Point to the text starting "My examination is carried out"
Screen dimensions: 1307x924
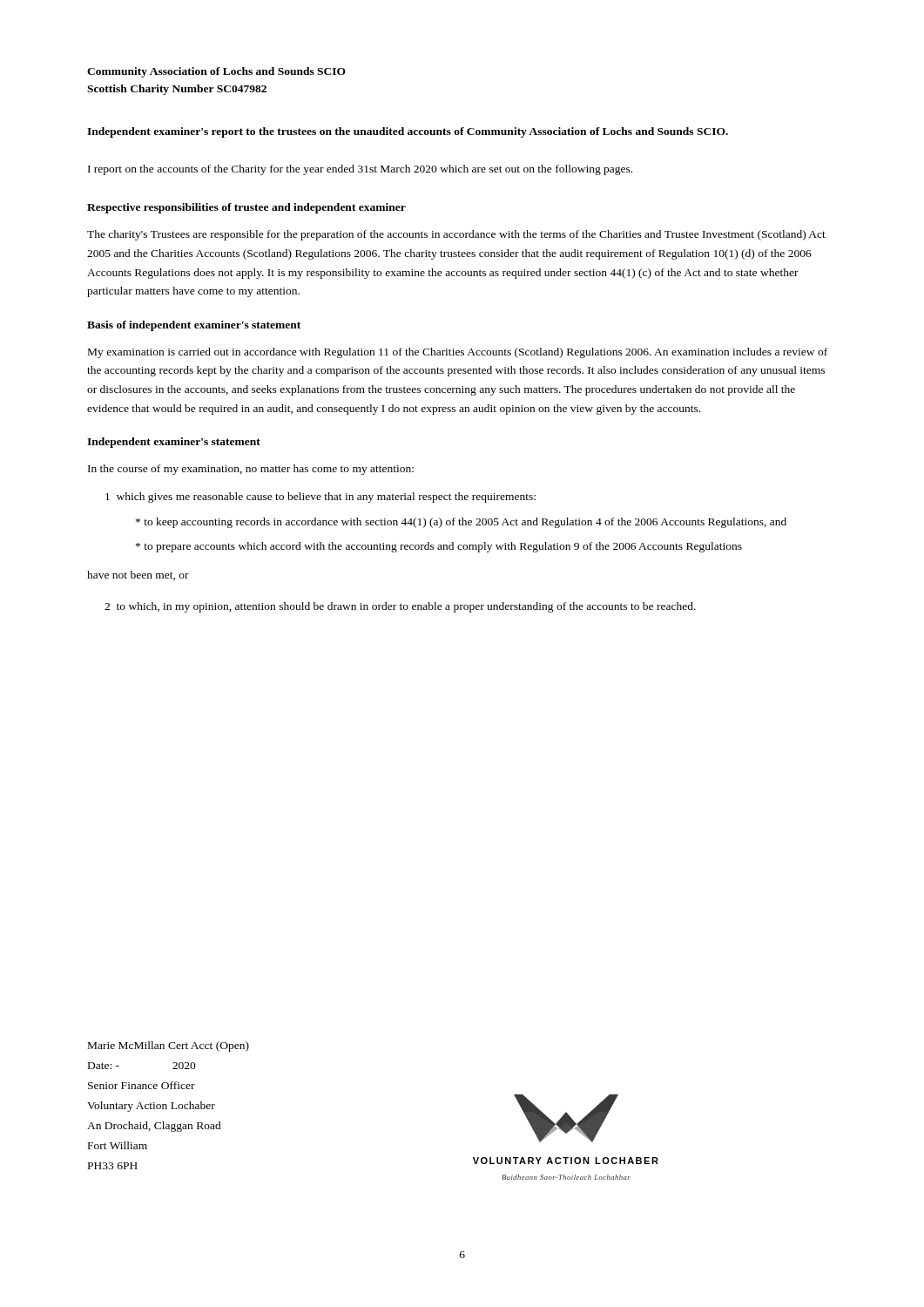(462, 380)
